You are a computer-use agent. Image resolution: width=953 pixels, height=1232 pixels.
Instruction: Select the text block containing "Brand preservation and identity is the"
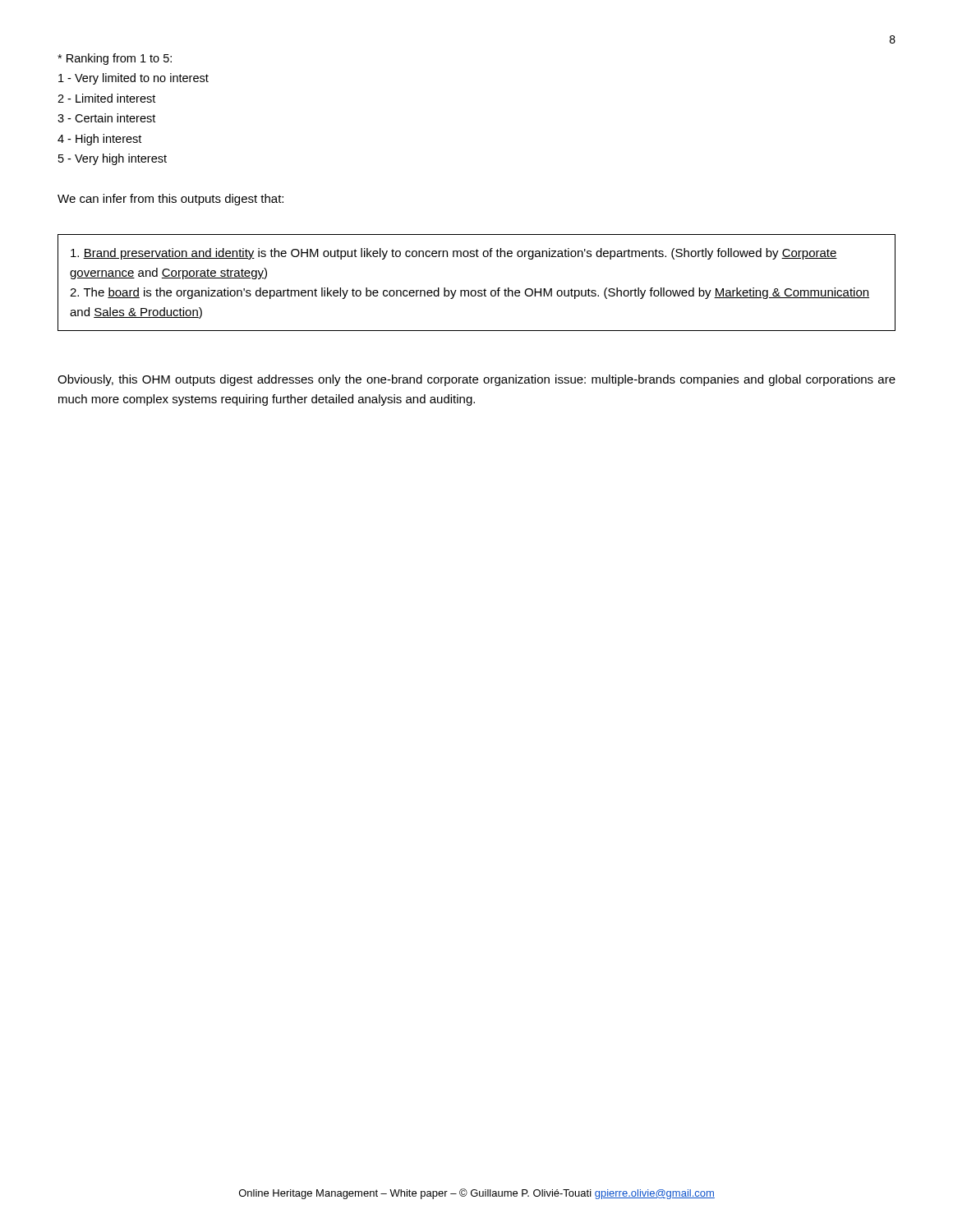pos(476,282)
